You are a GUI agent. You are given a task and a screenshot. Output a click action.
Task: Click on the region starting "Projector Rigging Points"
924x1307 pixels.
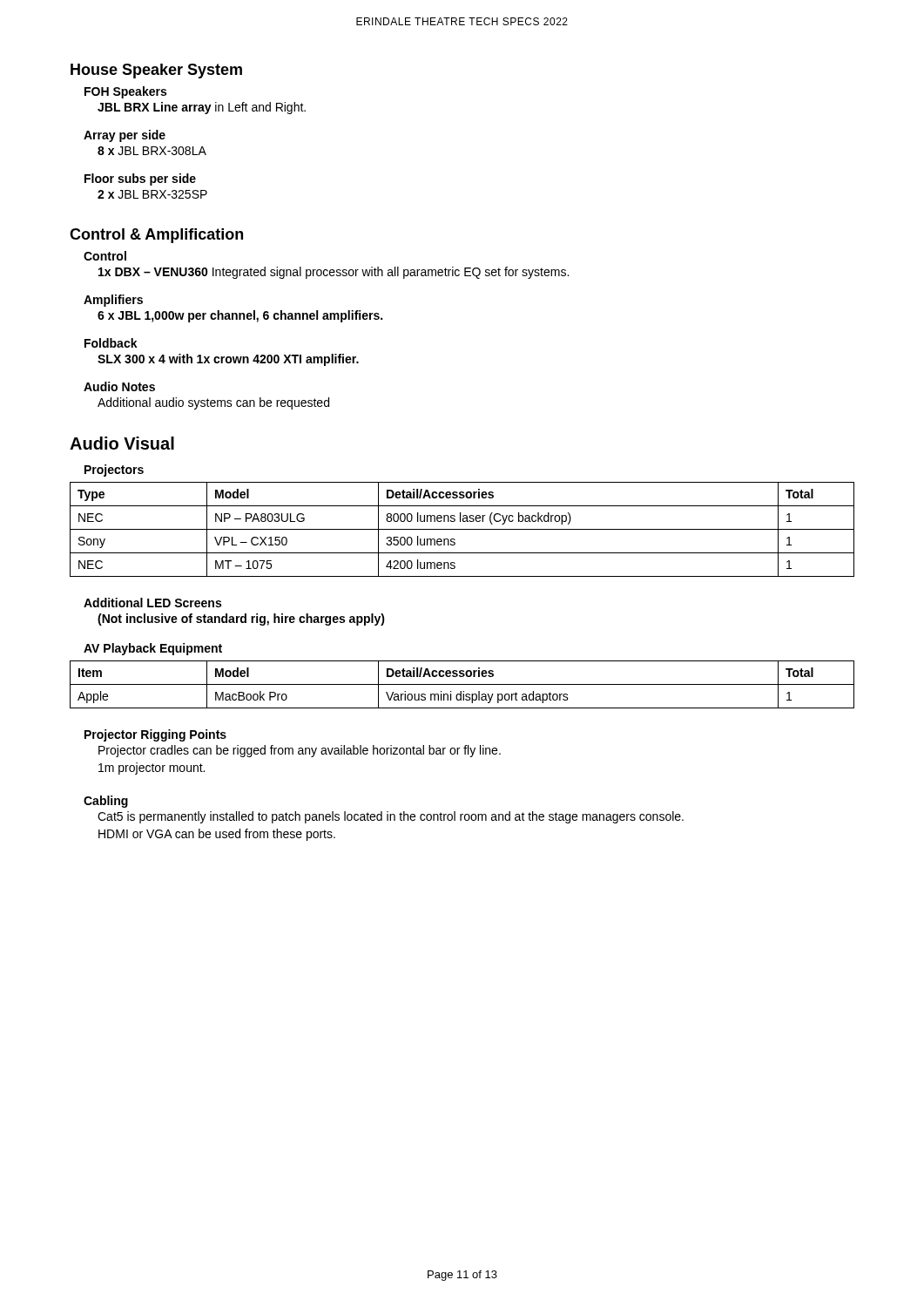click(x=469, y=735)
